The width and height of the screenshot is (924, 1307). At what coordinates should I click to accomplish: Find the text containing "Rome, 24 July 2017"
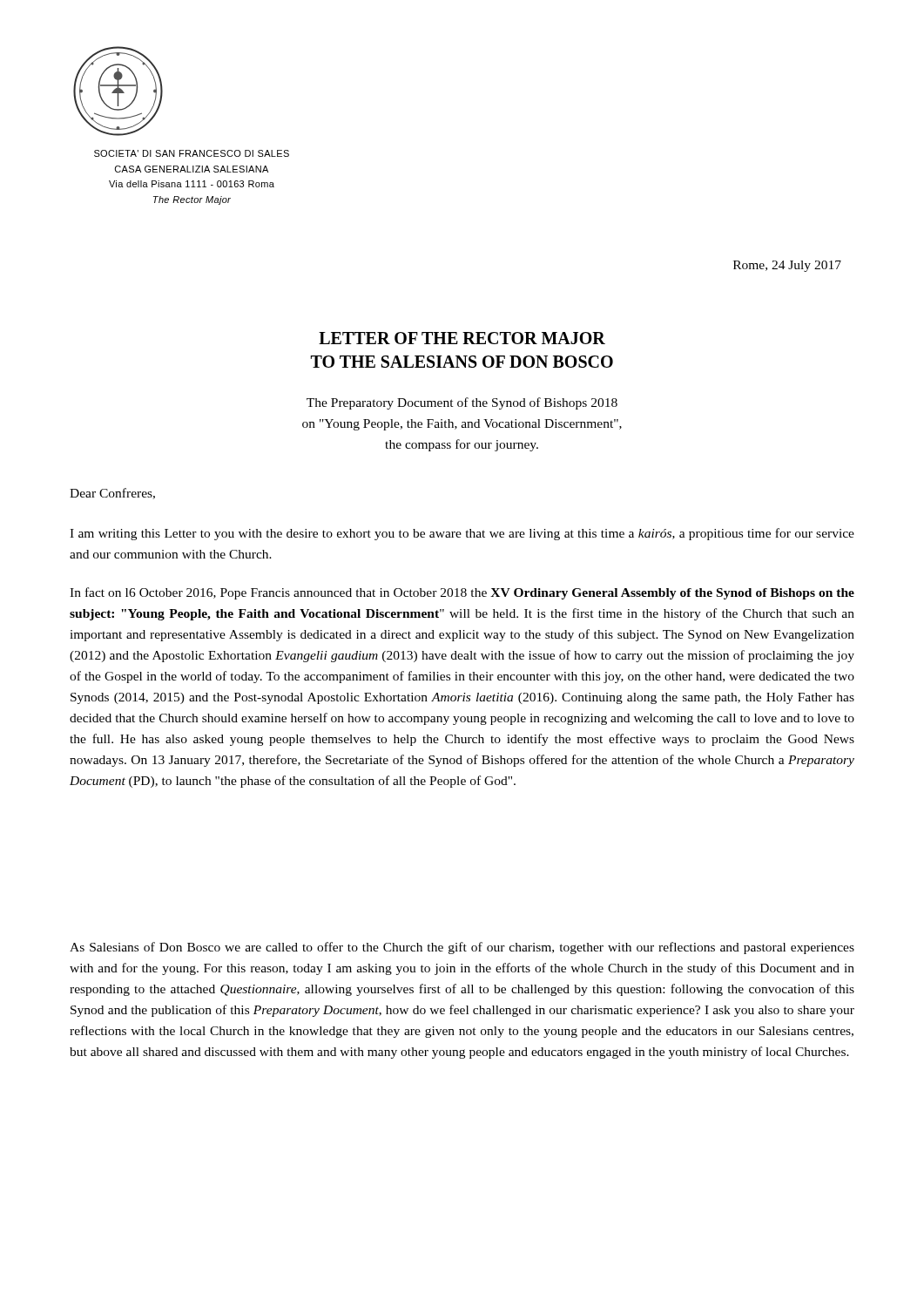click(x=787, y=264)
